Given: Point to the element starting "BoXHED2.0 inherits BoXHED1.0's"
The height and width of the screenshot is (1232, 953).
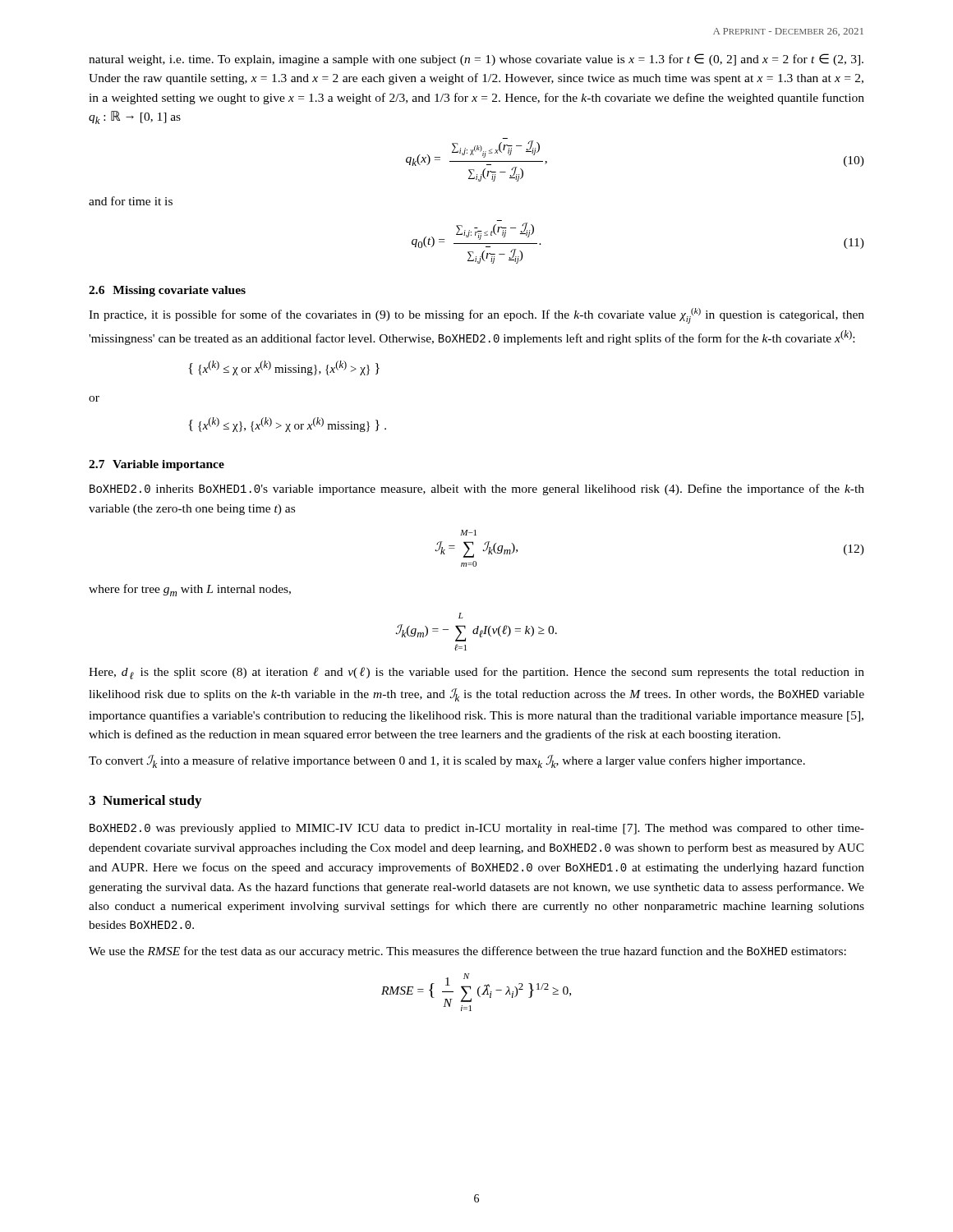Looking at the screenshot, I should [x=476, y=498].
